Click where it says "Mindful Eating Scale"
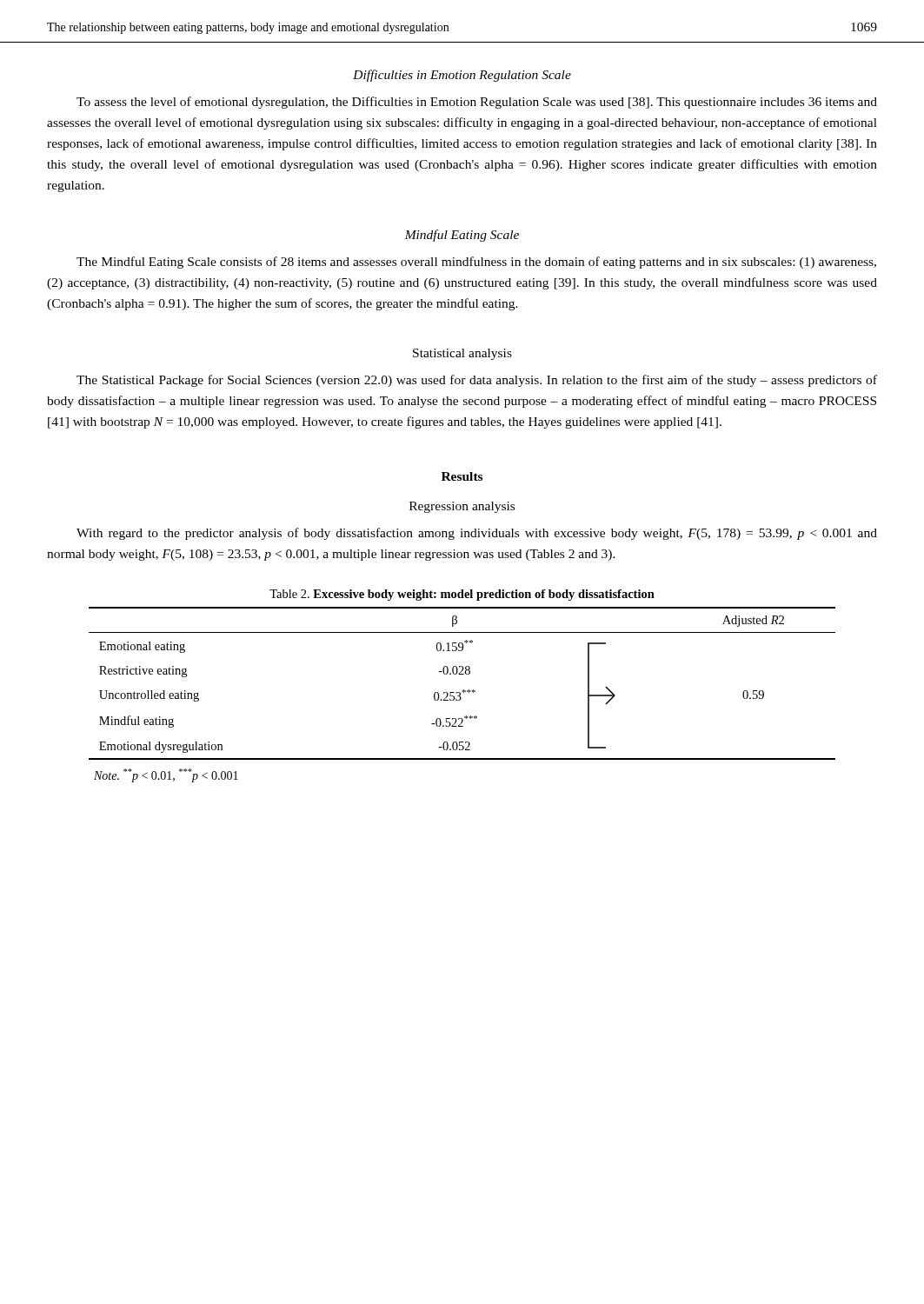 (462, 234)
